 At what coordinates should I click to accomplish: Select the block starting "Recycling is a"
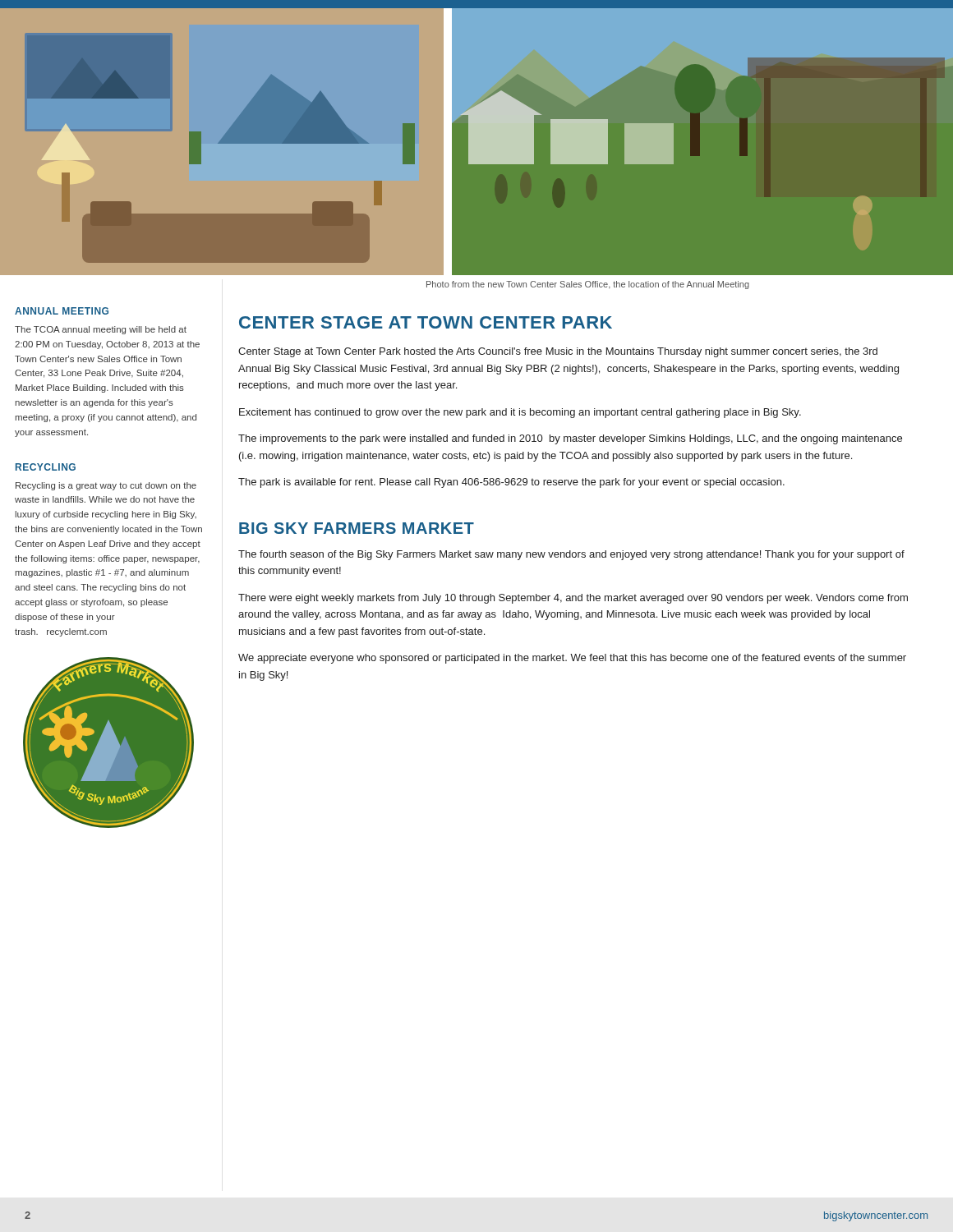[x=109, y=558]
